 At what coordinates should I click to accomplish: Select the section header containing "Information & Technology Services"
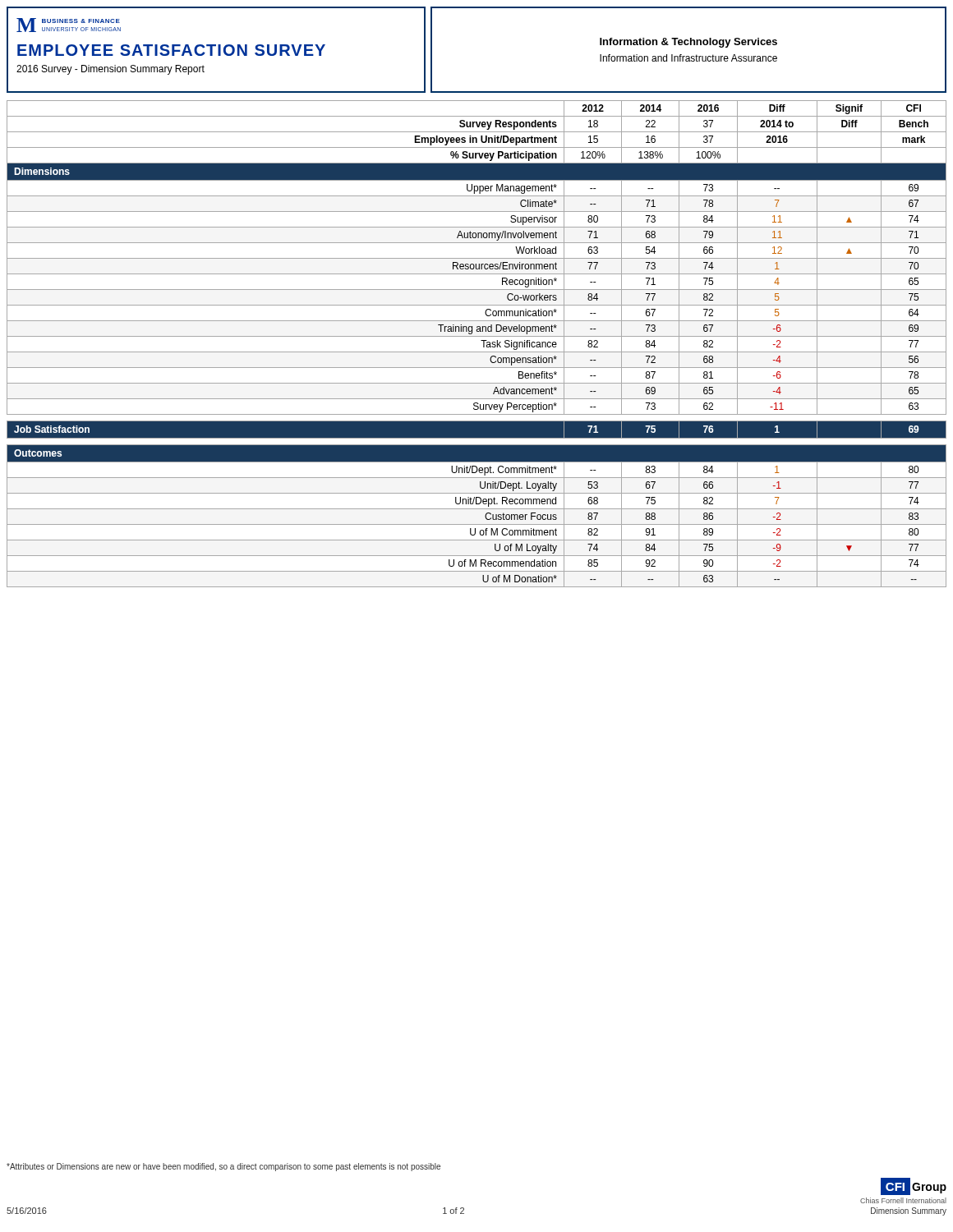pyautogui.click(x=688, y=42)
